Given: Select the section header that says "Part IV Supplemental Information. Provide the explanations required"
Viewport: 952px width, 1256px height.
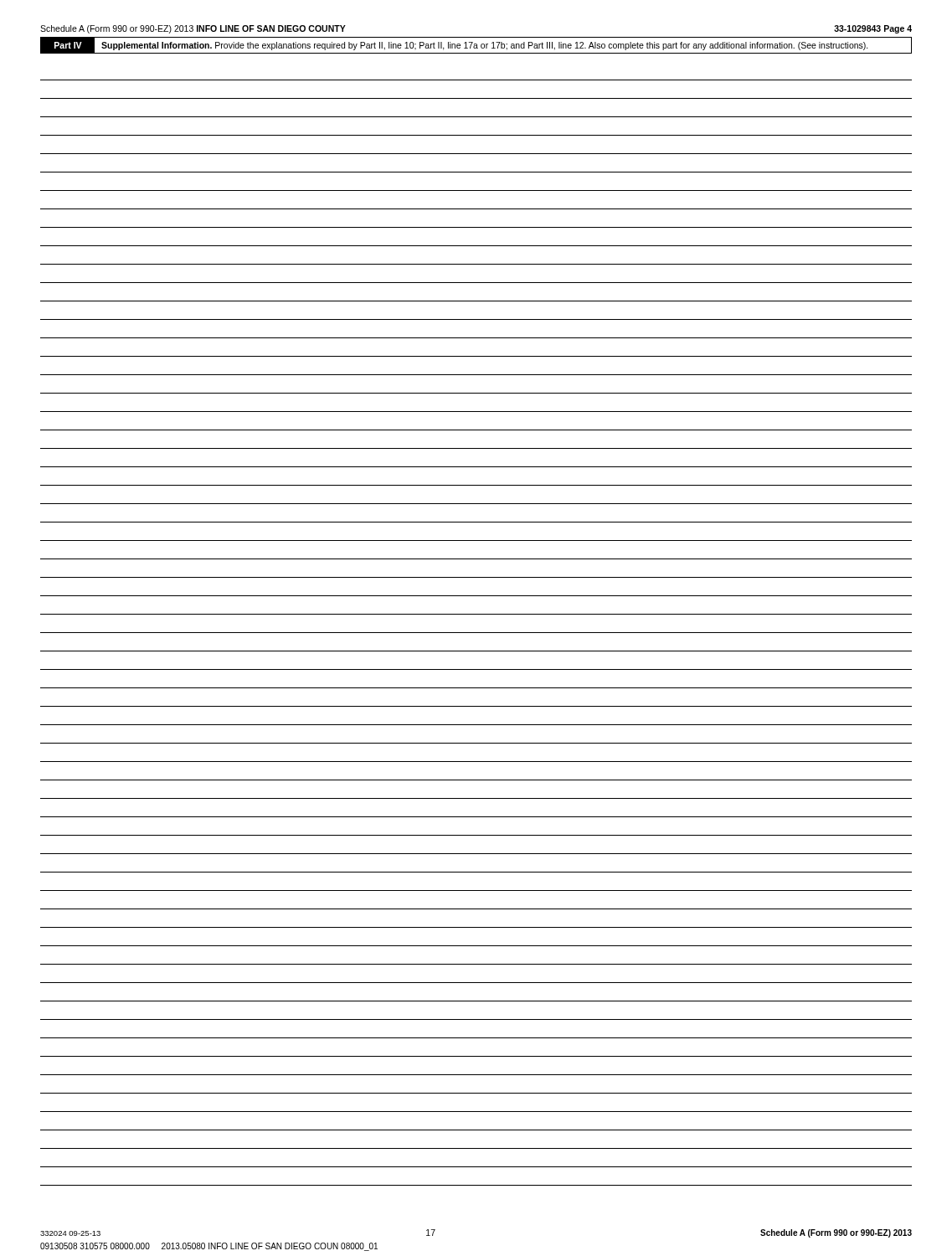Looking at the screenshot, I should coord(476,45).
